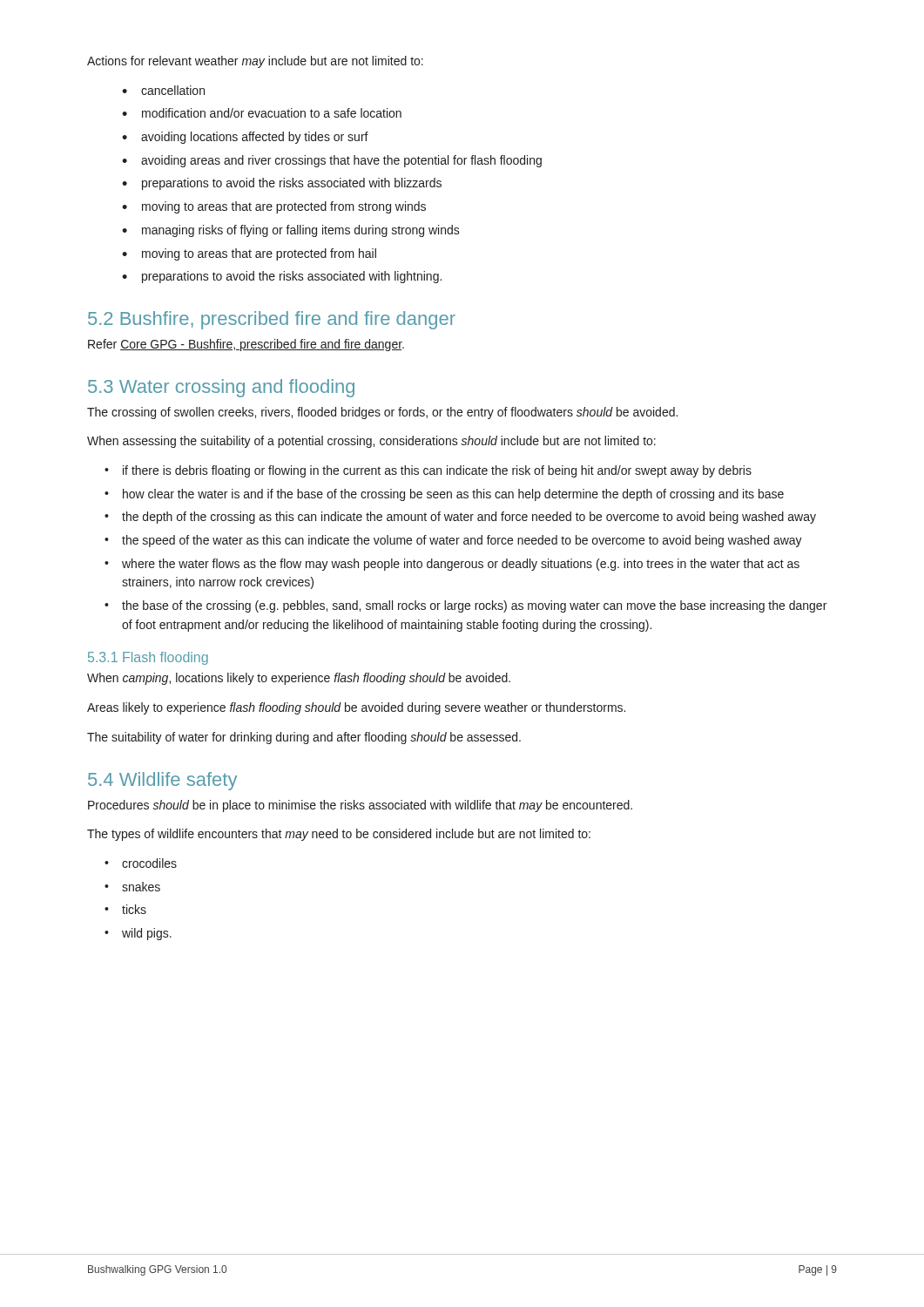Screen dimensions: 1307x924
Task: Find the block on this page that starts "avoiding areas and river crossings"
Action: (x=342, y=160)
